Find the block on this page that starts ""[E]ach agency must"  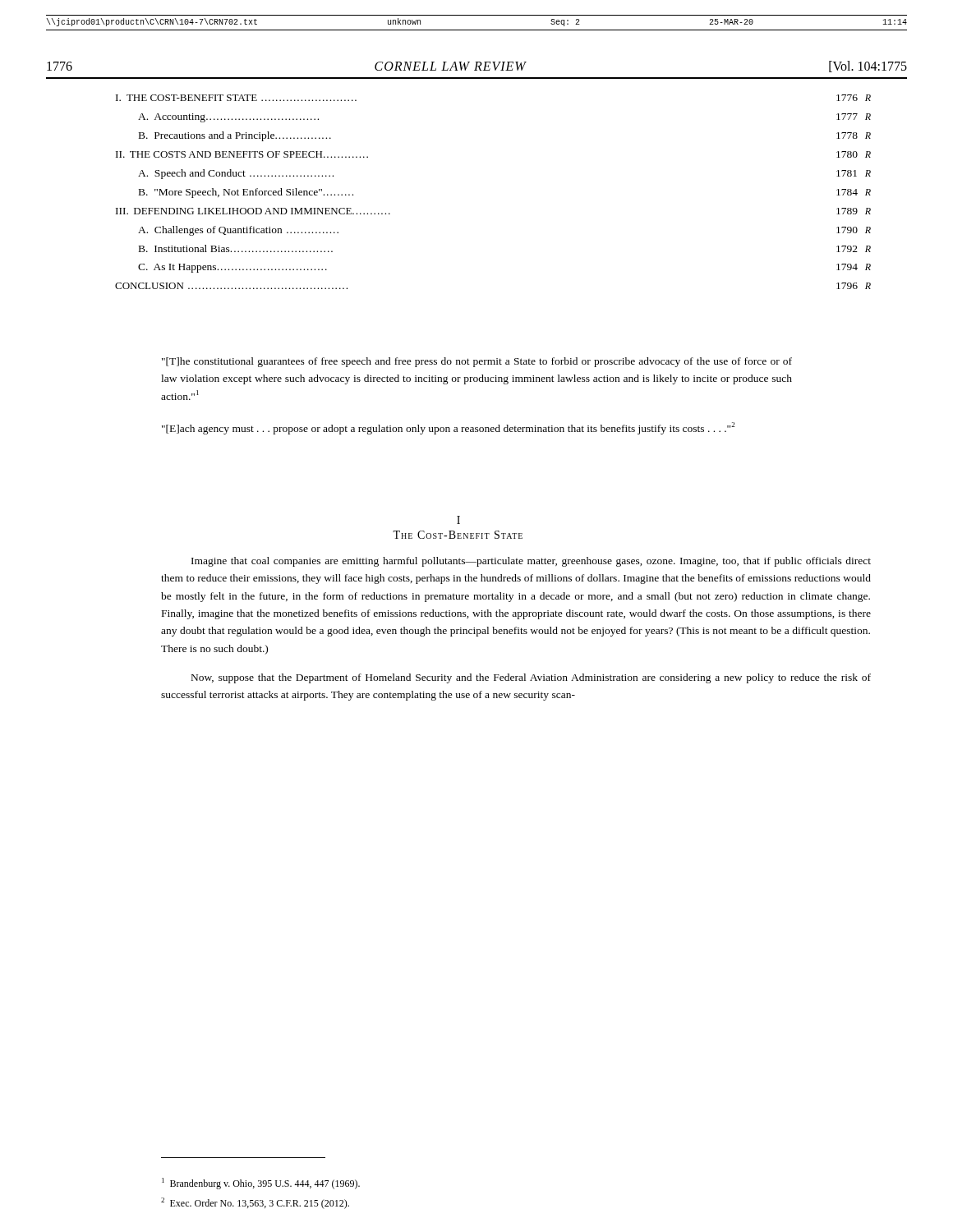tap(448, 428)
